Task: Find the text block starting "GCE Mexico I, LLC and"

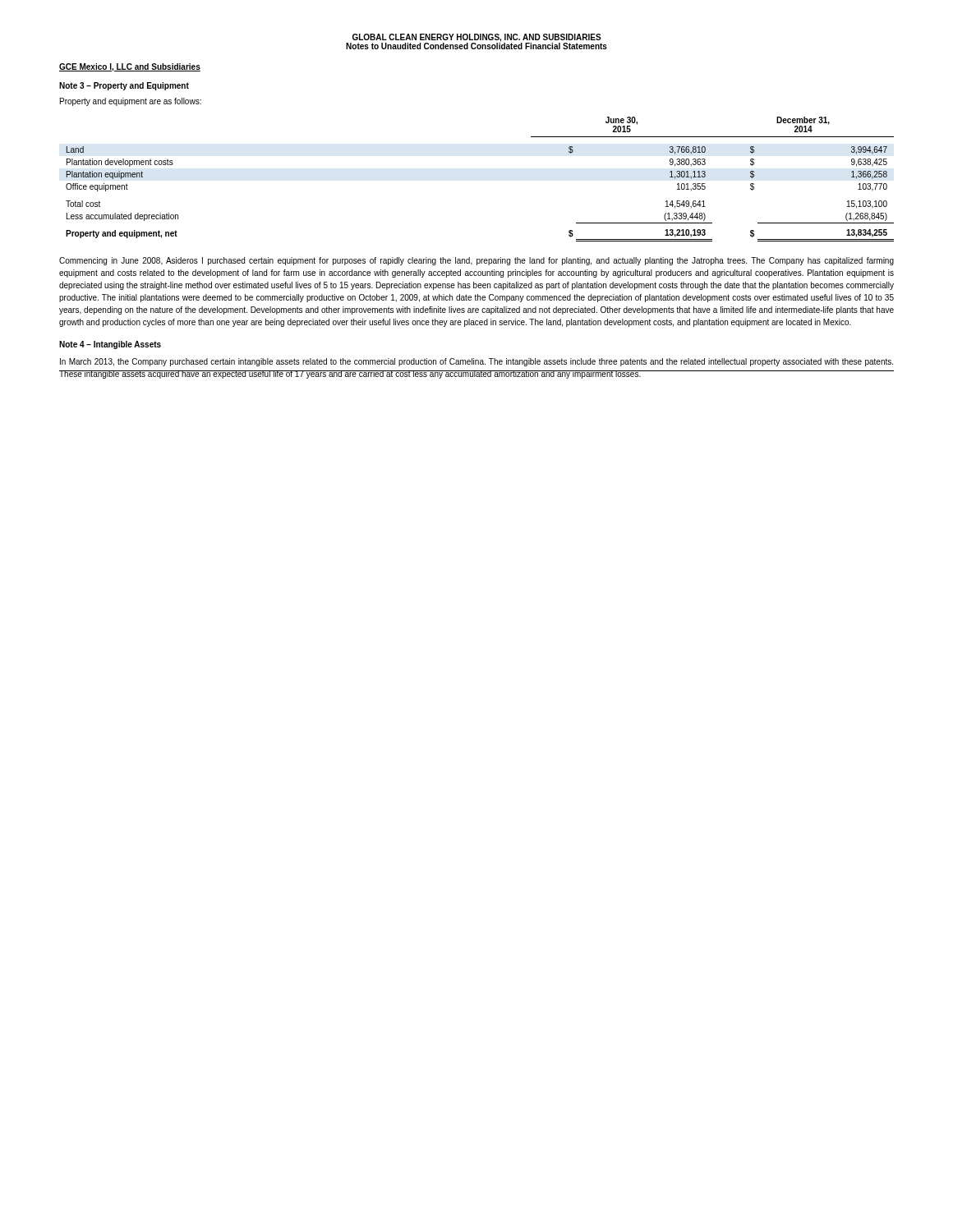Action: [130, 67]
